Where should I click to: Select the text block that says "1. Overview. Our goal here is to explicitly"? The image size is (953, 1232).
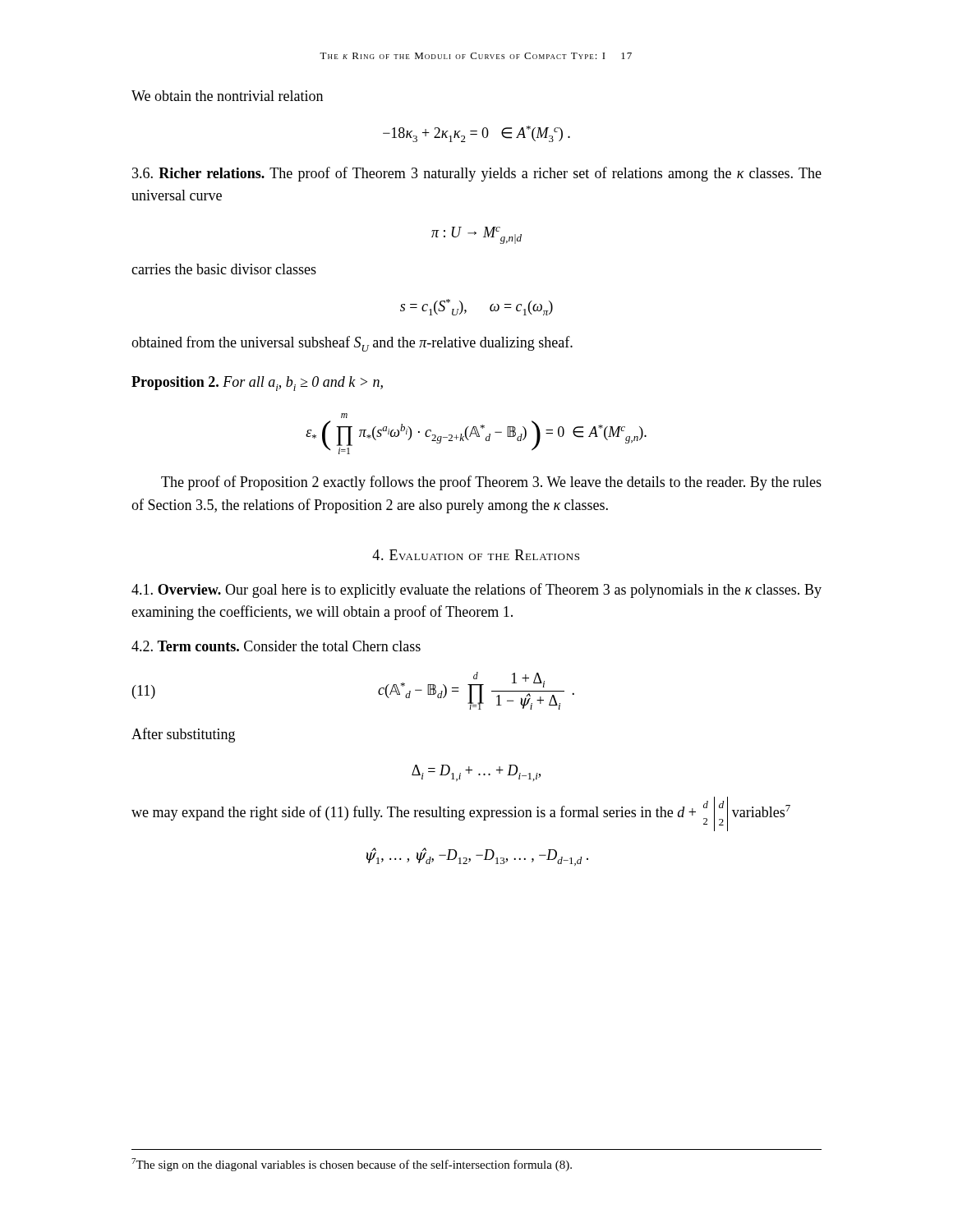point(476,601)
